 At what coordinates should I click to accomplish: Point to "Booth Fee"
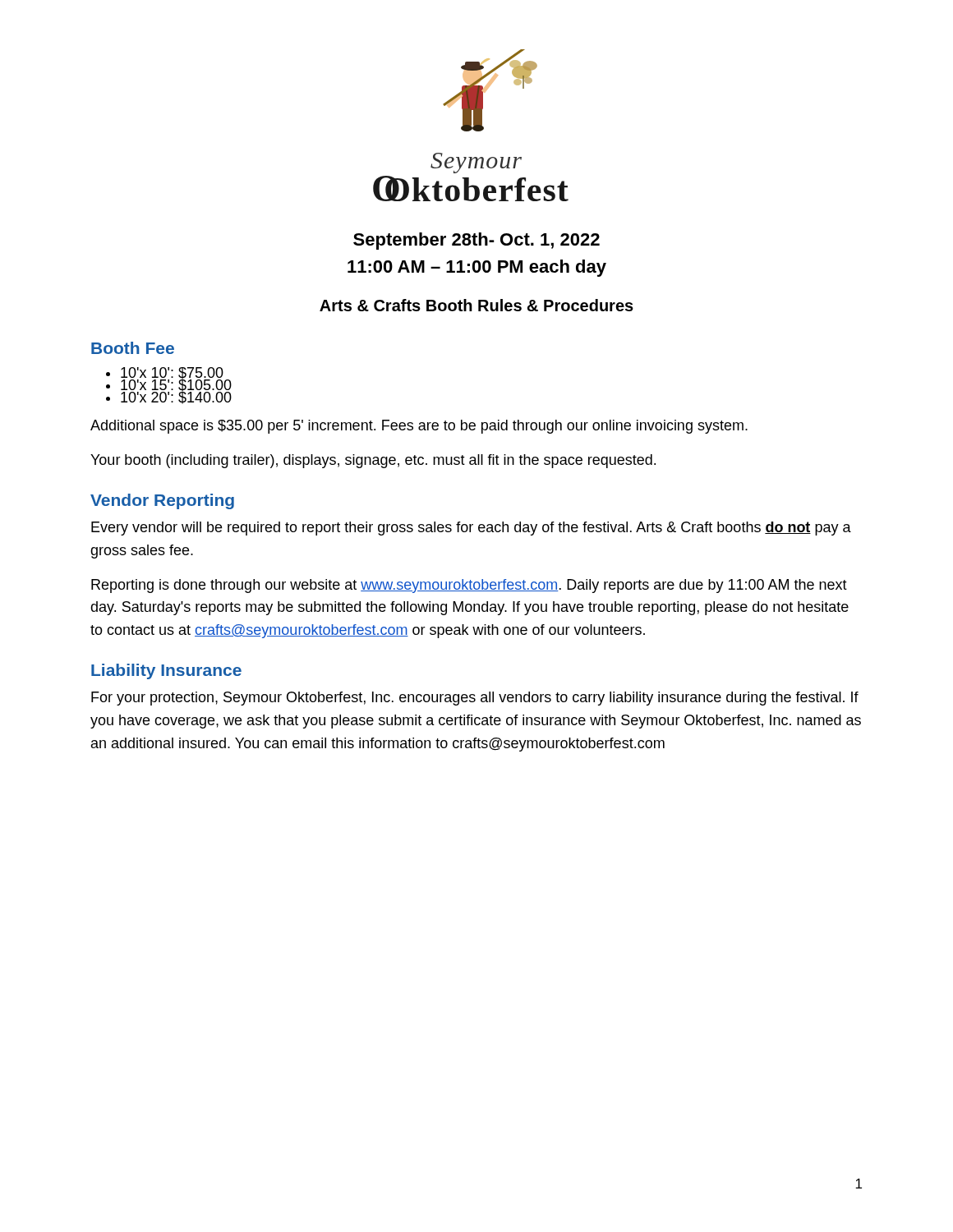pos(133,348)
